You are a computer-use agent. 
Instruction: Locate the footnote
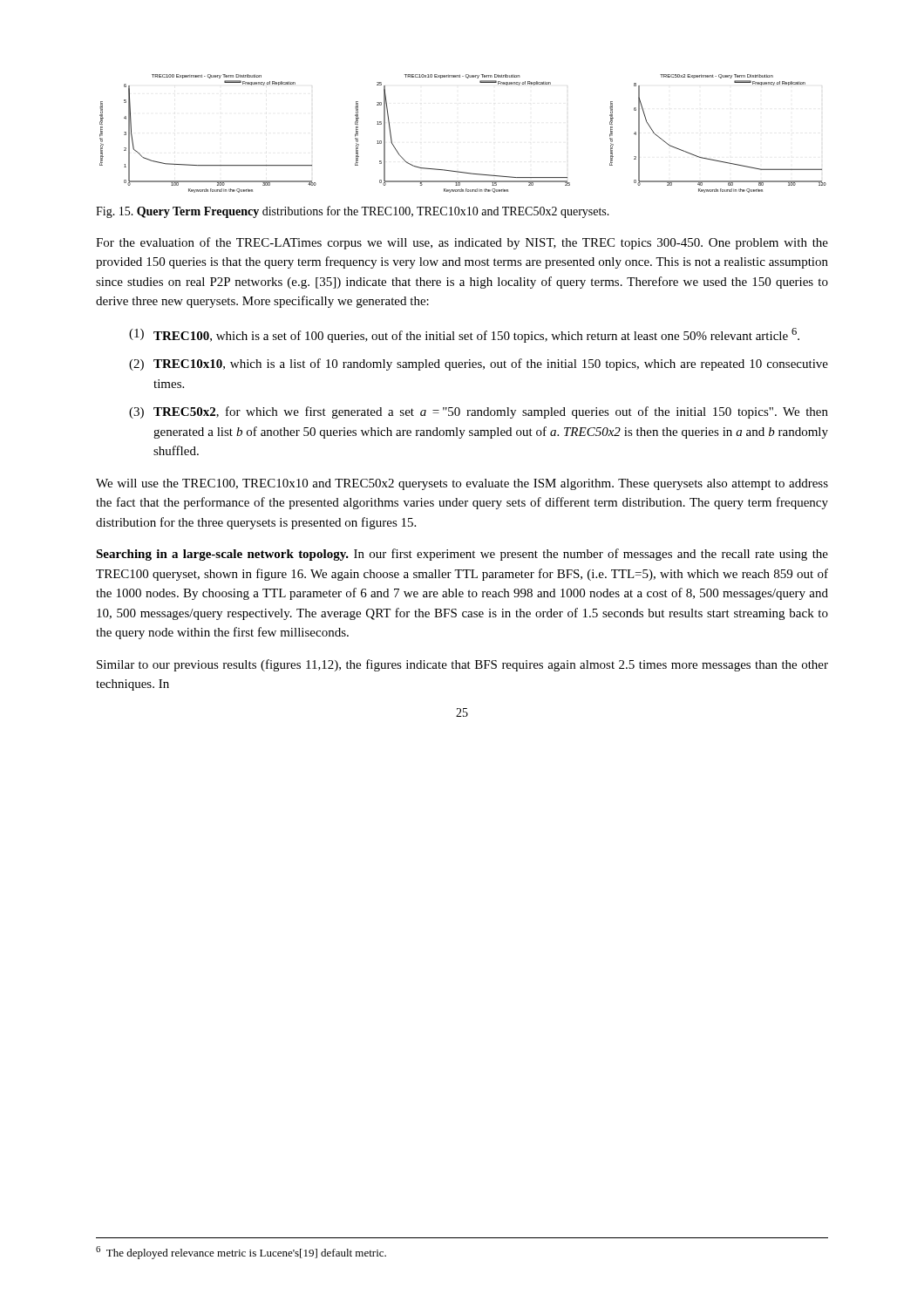[241, 1251]
